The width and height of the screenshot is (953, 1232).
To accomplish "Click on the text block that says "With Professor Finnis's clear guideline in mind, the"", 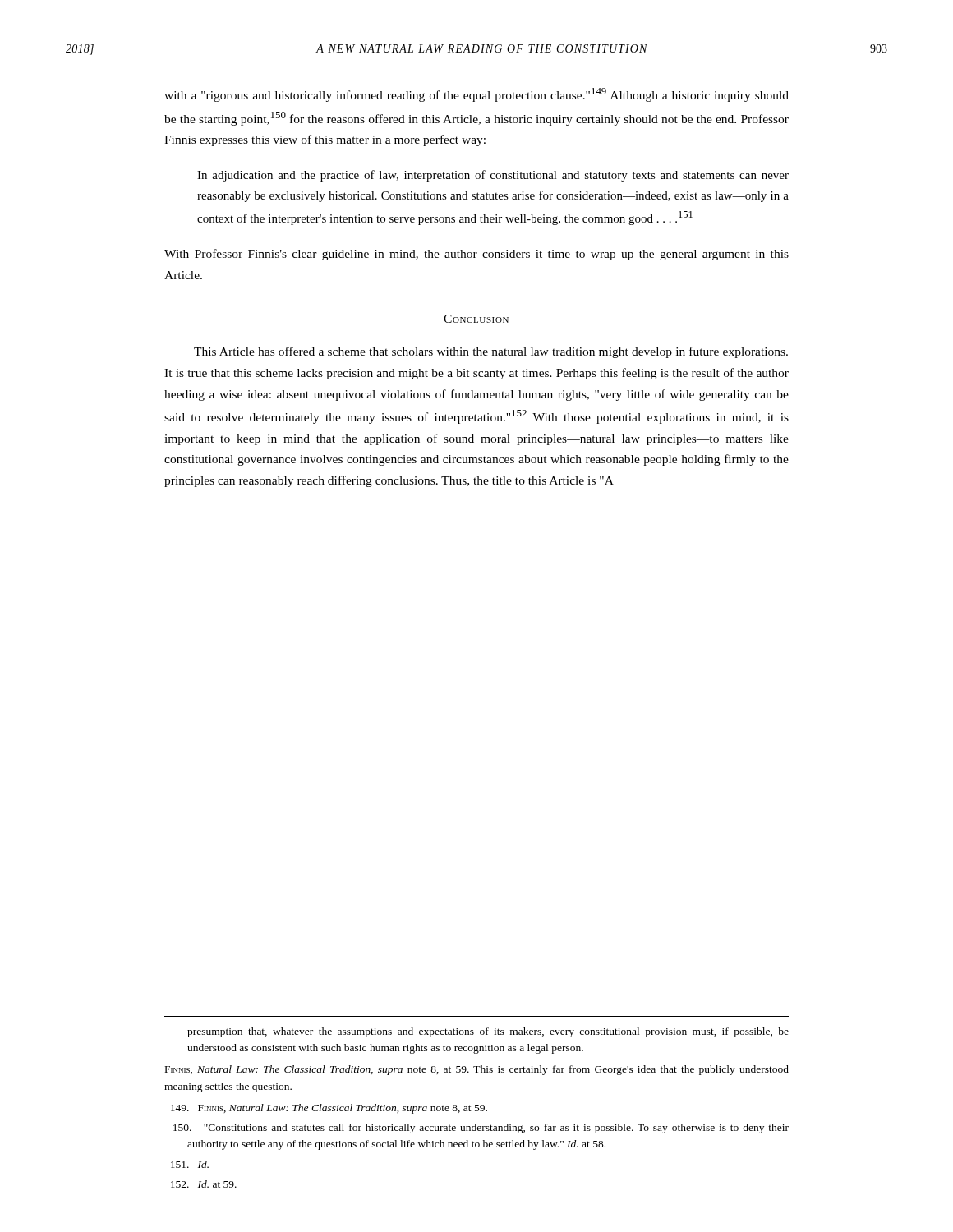I will [x=476, y=264].
